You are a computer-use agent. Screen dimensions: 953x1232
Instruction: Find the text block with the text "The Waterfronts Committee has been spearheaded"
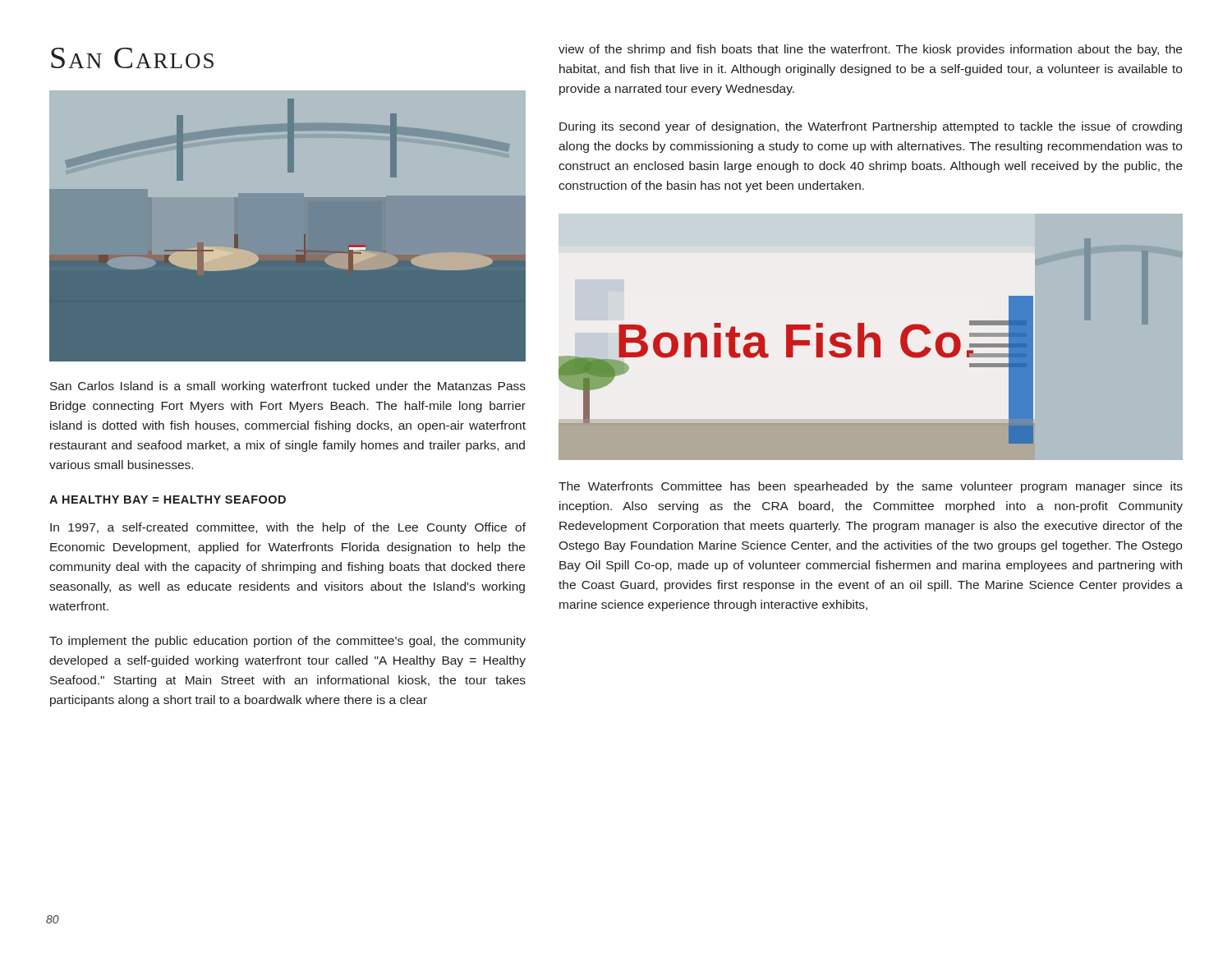click(871, 545)
